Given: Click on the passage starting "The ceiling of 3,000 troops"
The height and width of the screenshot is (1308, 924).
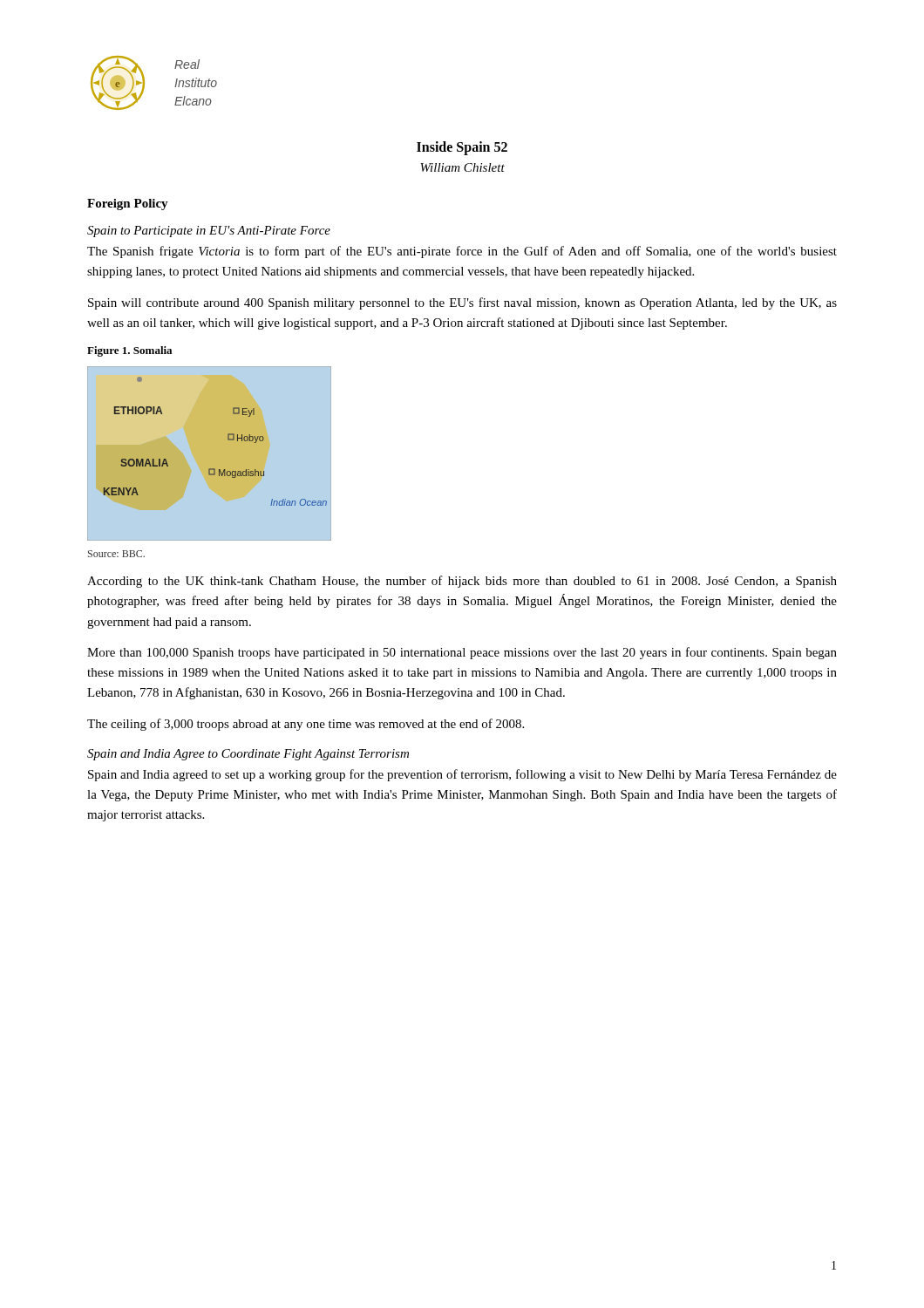Looking at the screenshot, I should 462,724.
